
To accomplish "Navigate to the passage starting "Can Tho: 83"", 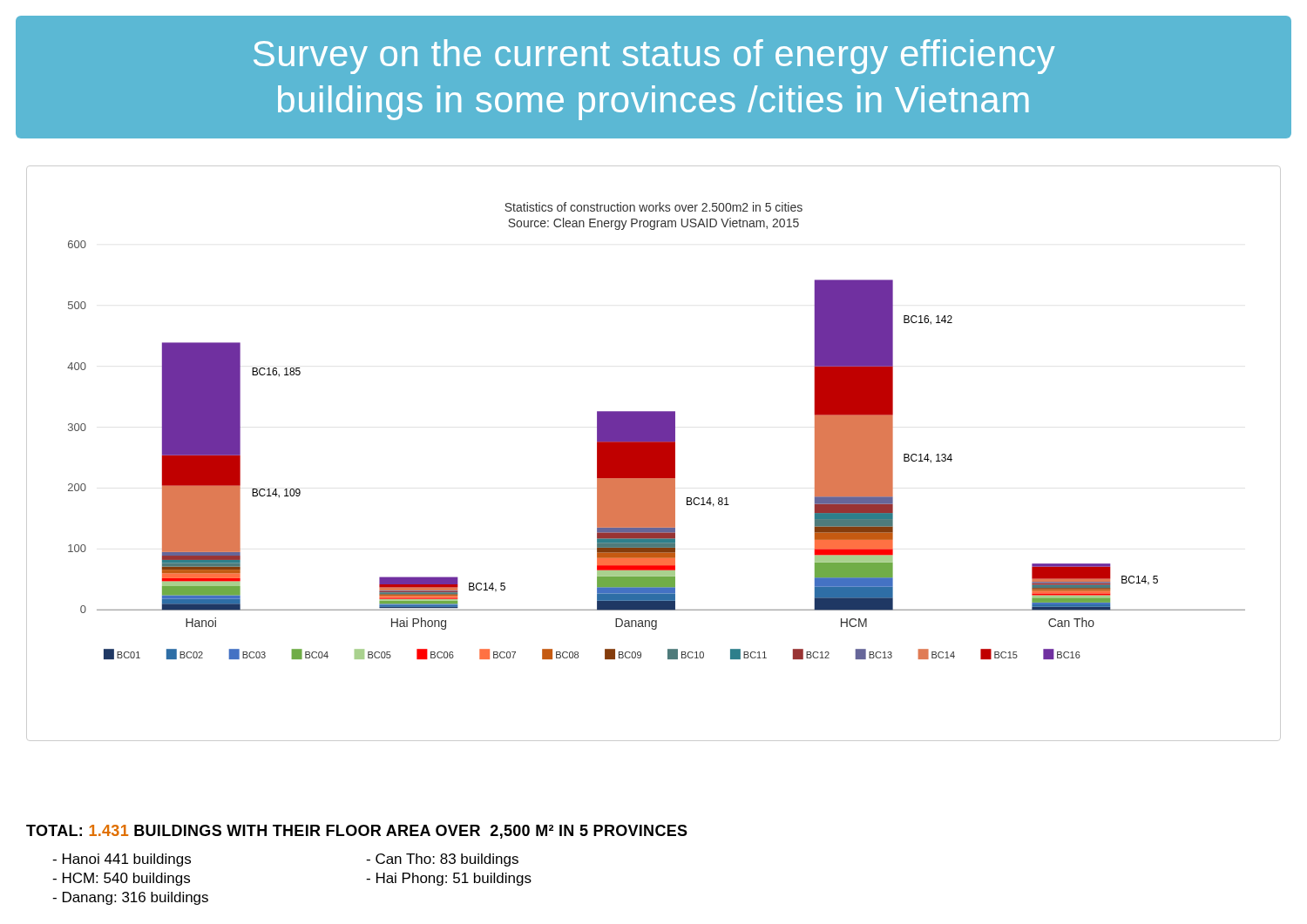I will point(488,860).
